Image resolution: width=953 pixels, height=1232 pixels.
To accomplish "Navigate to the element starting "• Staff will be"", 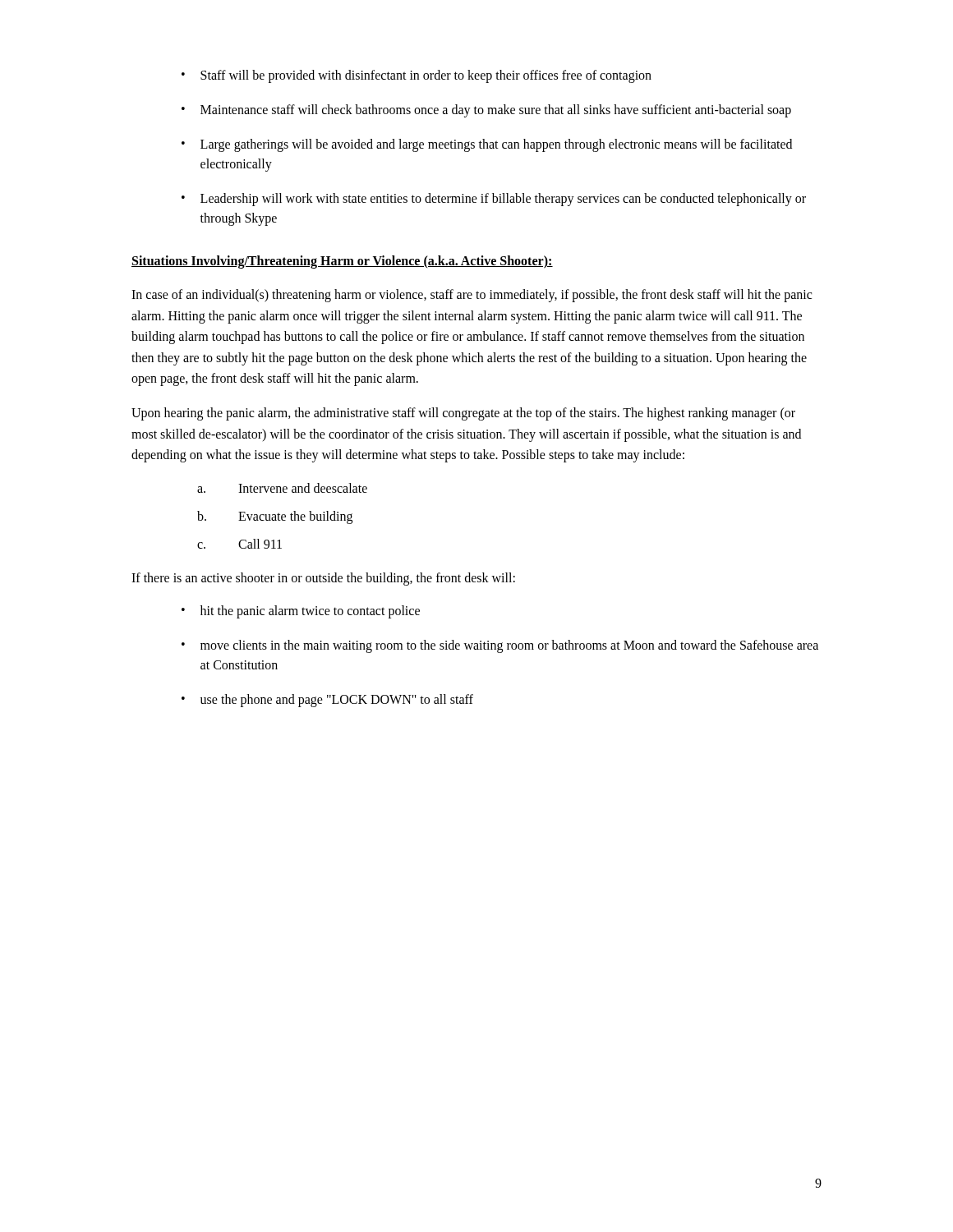I will [x=416, y=76].
